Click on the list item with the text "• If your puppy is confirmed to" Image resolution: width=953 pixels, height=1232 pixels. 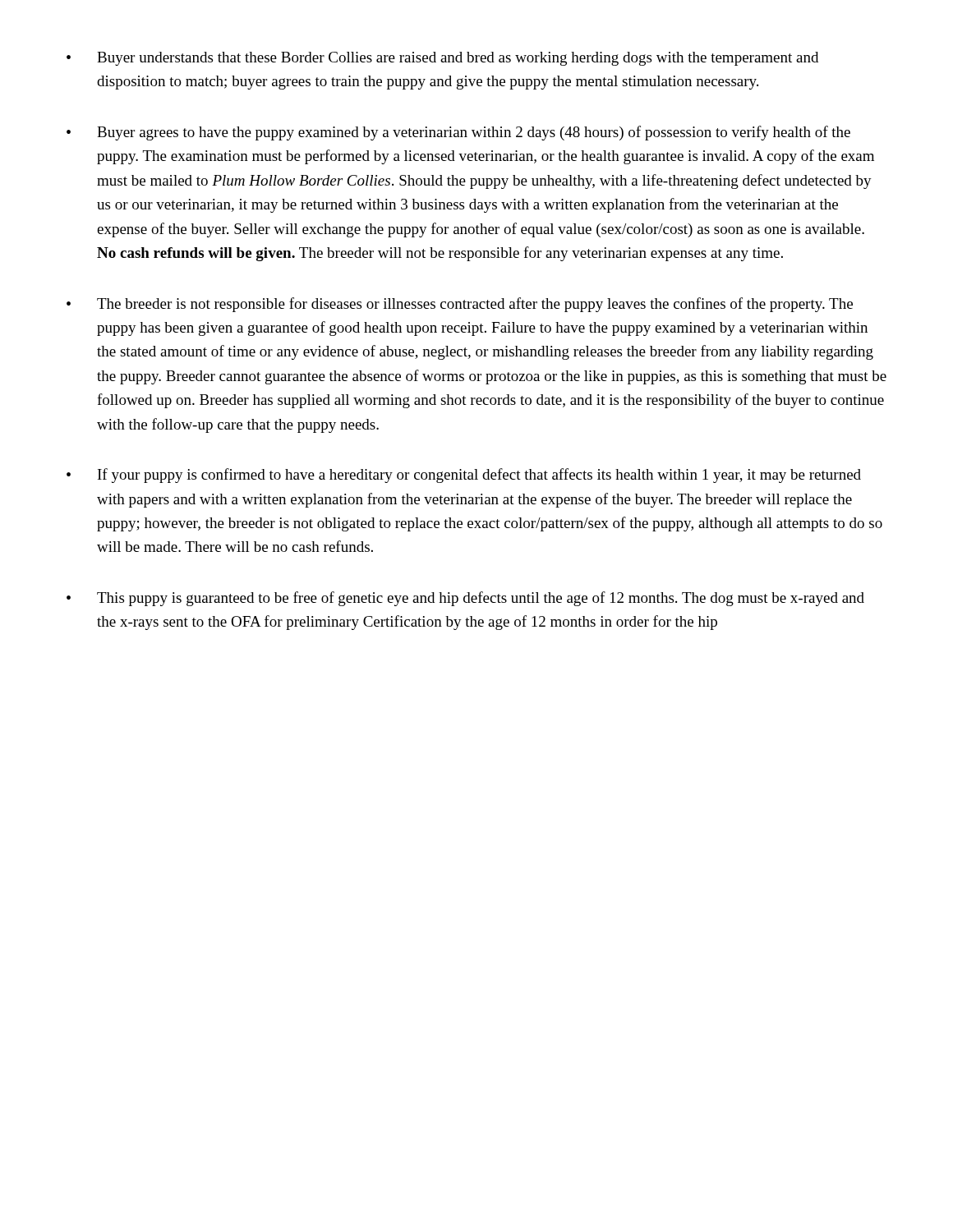coord(476,511)
